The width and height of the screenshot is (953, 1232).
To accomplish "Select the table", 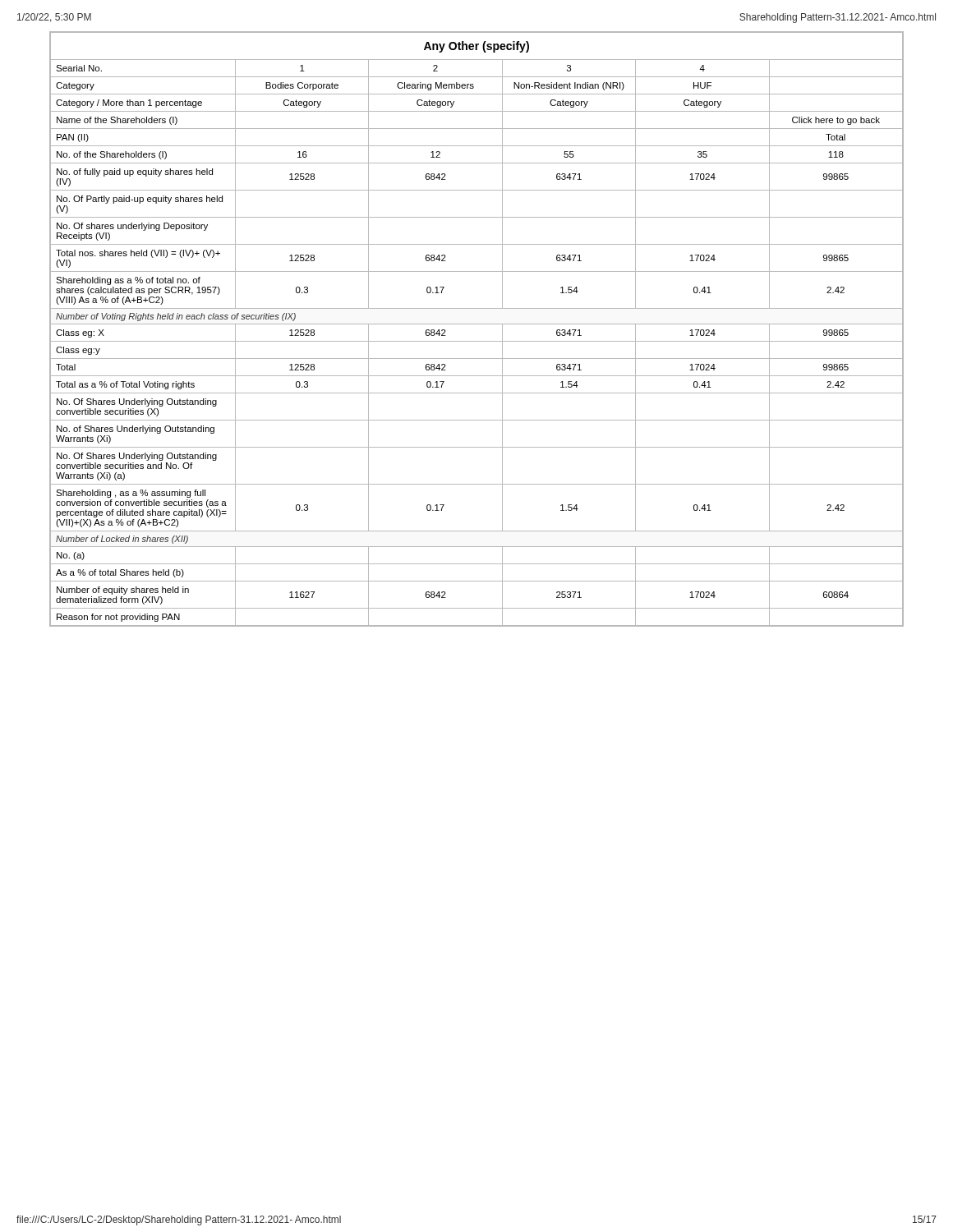I will 476,329.
